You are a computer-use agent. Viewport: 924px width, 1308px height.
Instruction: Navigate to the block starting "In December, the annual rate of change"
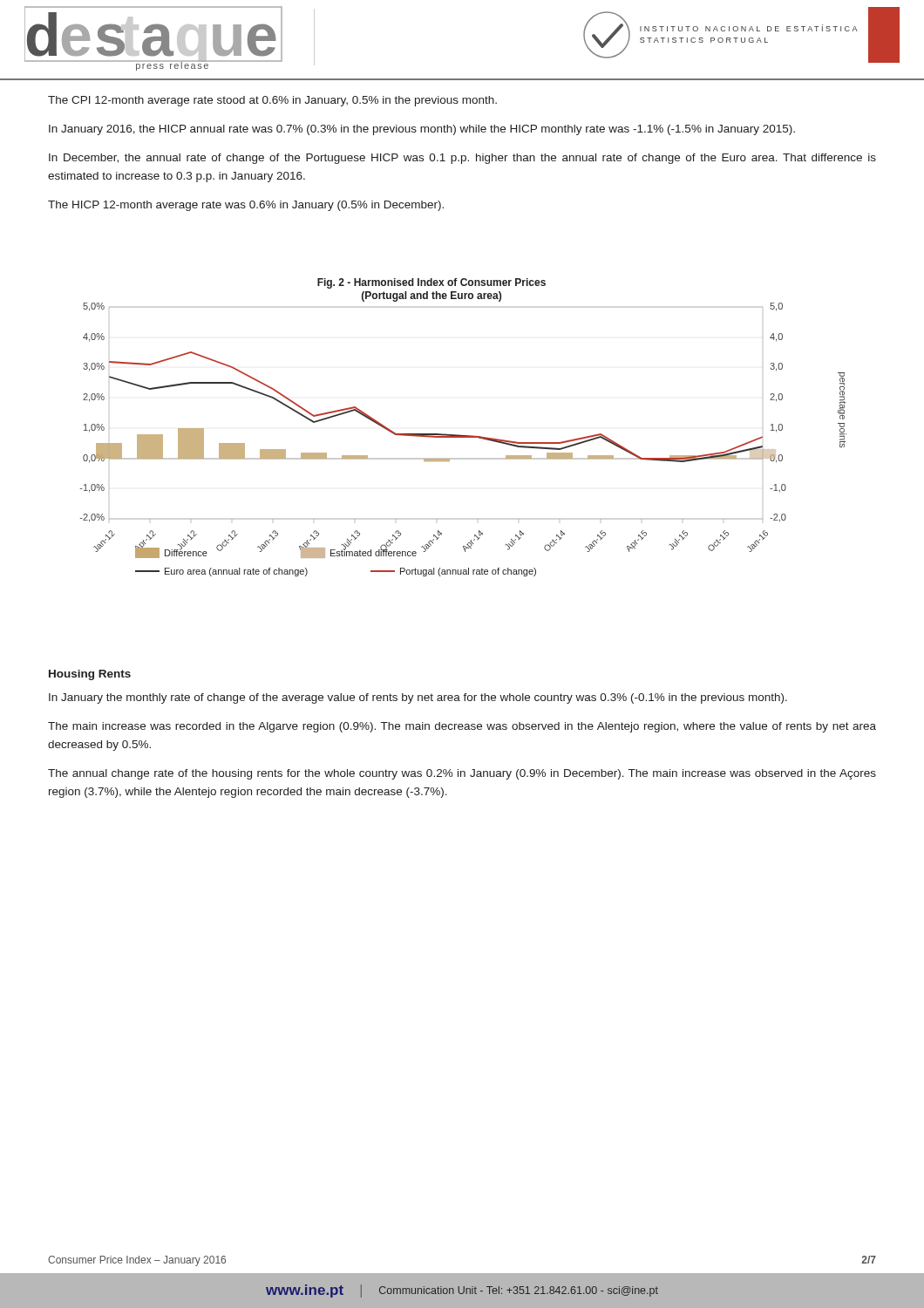[462, 166]
